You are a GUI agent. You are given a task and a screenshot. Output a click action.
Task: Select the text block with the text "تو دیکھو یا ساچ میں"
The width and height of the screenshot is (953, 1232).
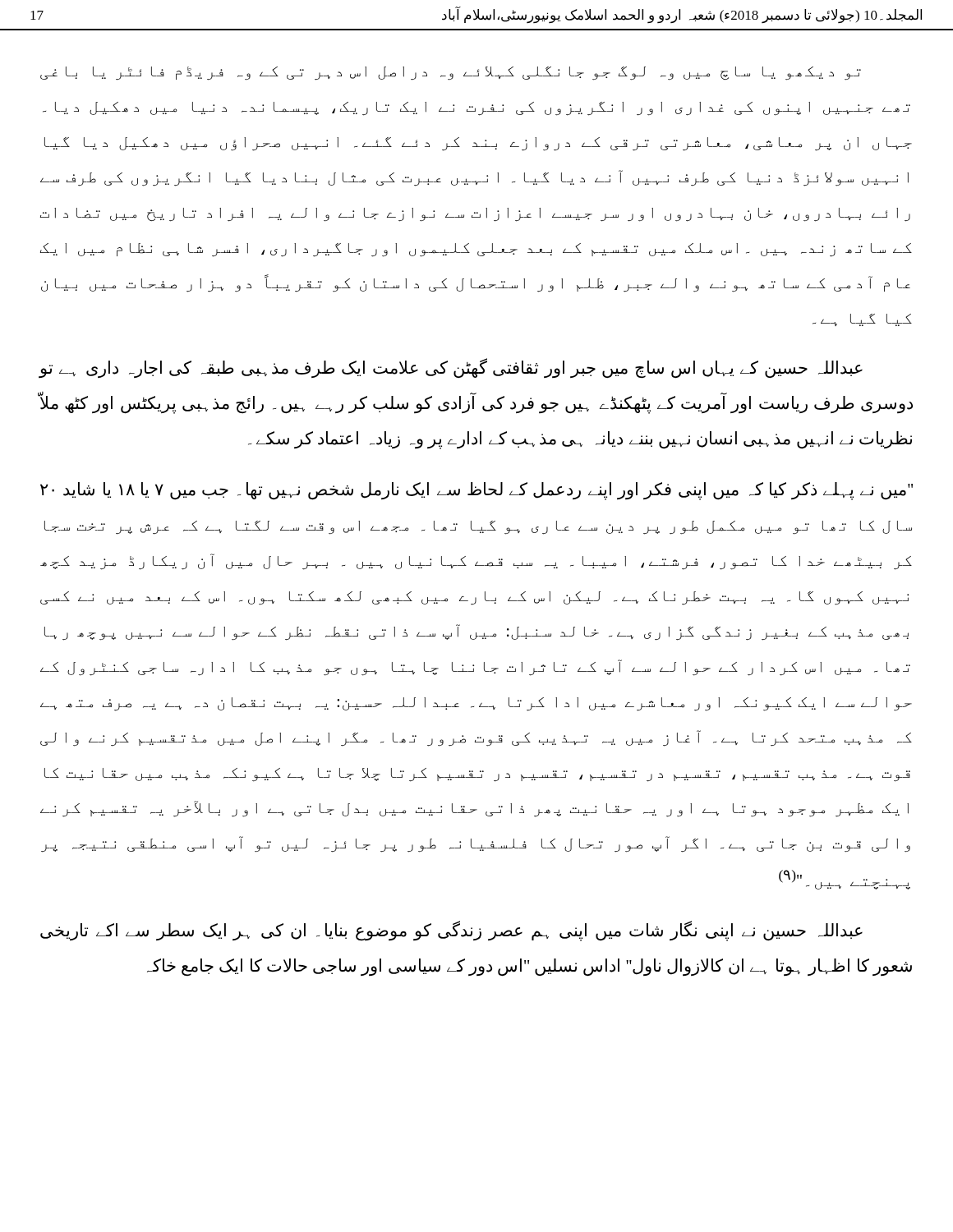click(476, 194)
